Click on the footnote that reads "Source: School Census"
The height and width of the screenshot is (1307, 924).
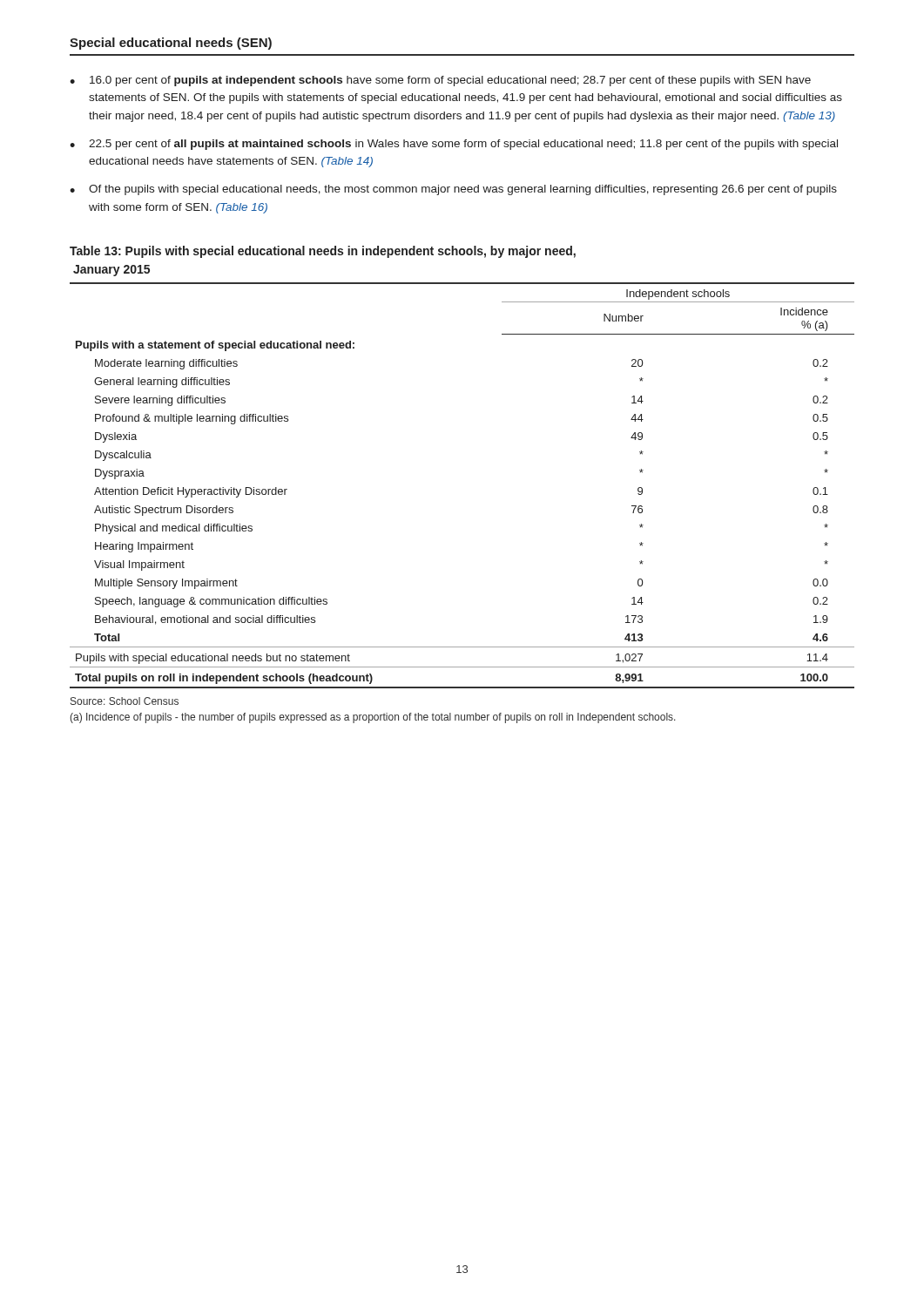tap(124, 702)
